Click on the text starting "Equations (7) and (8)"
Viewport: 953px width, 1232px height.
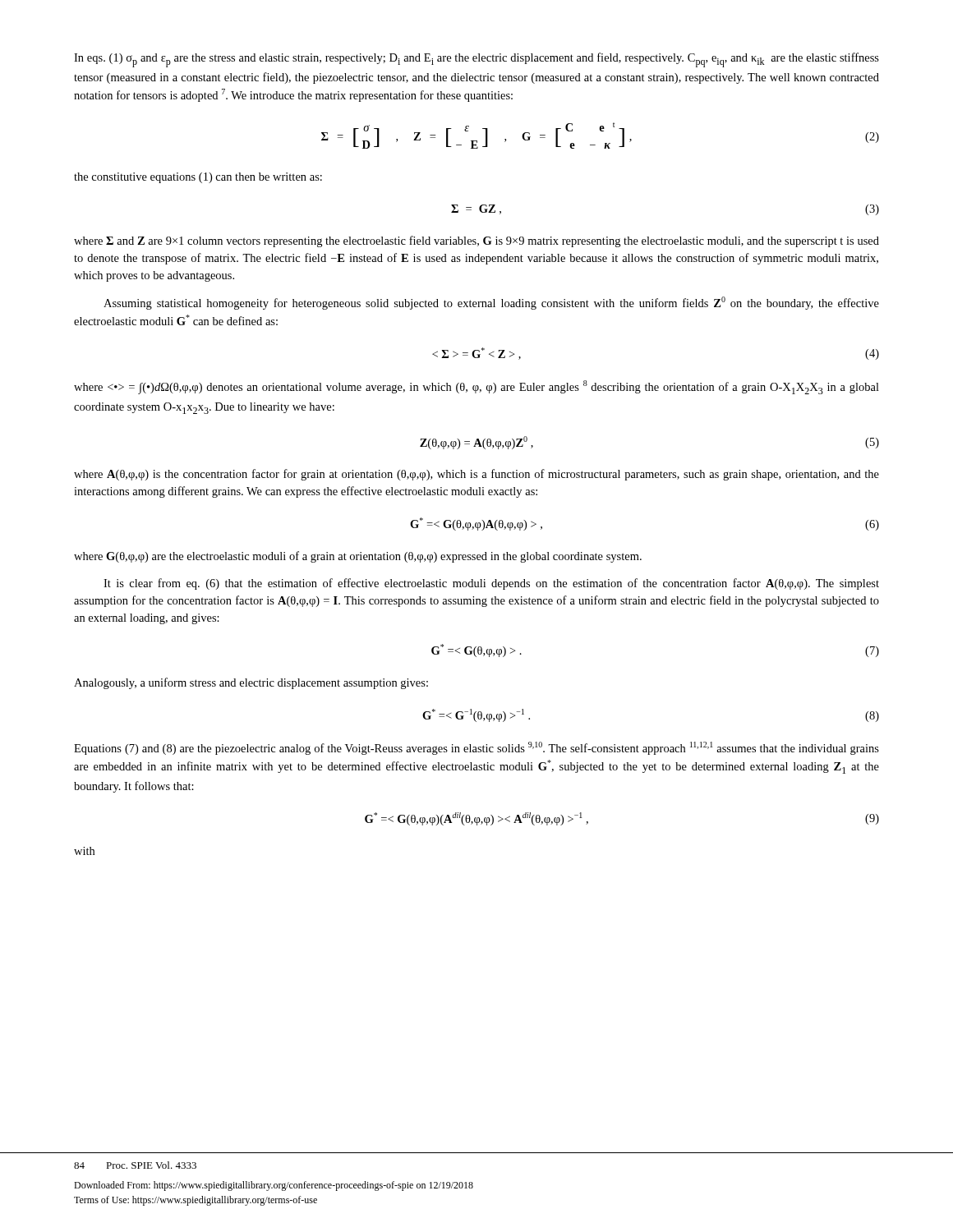pyautogui.click(x=476, y=766)
